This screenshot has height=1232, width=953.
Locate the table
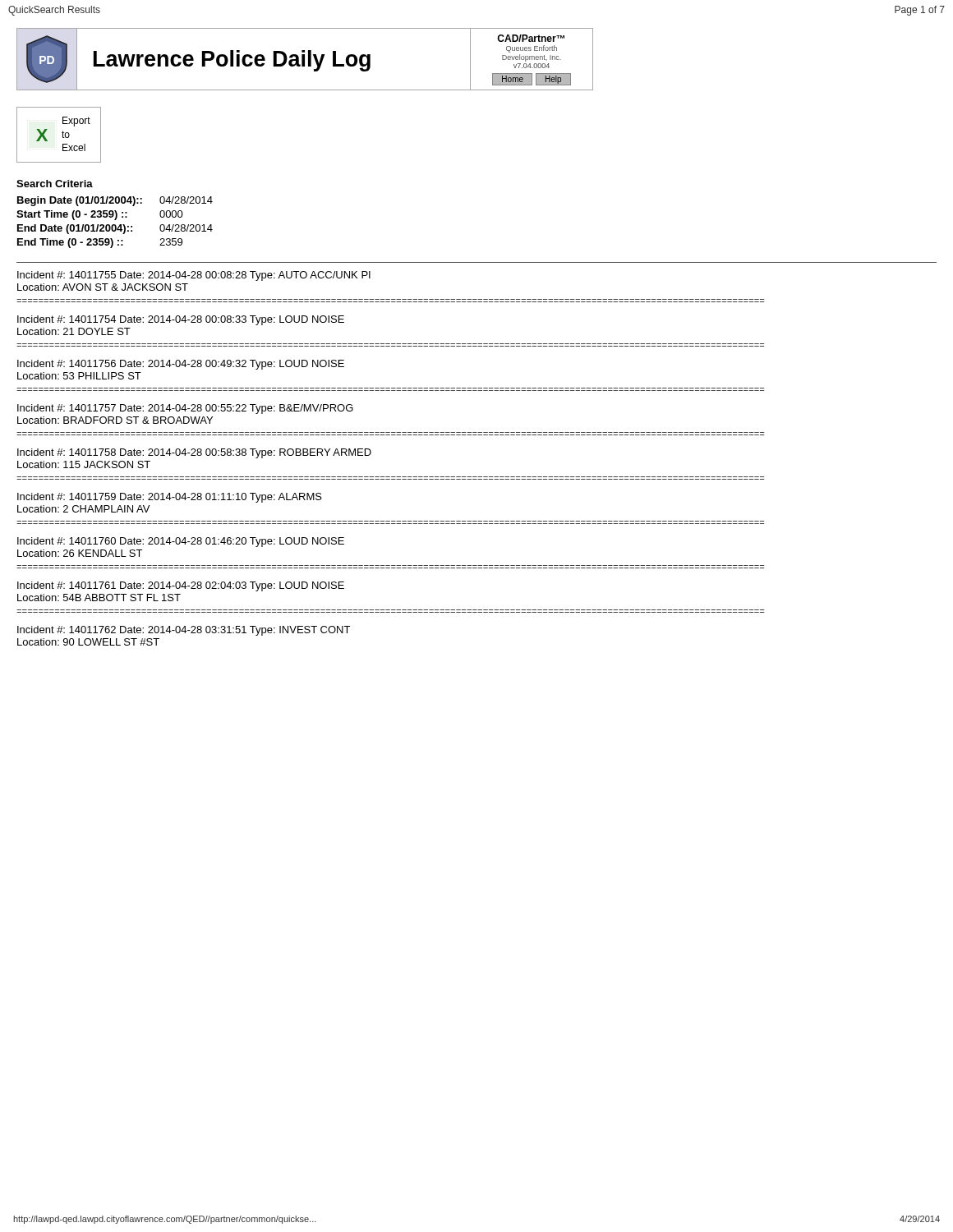(476, 221)
